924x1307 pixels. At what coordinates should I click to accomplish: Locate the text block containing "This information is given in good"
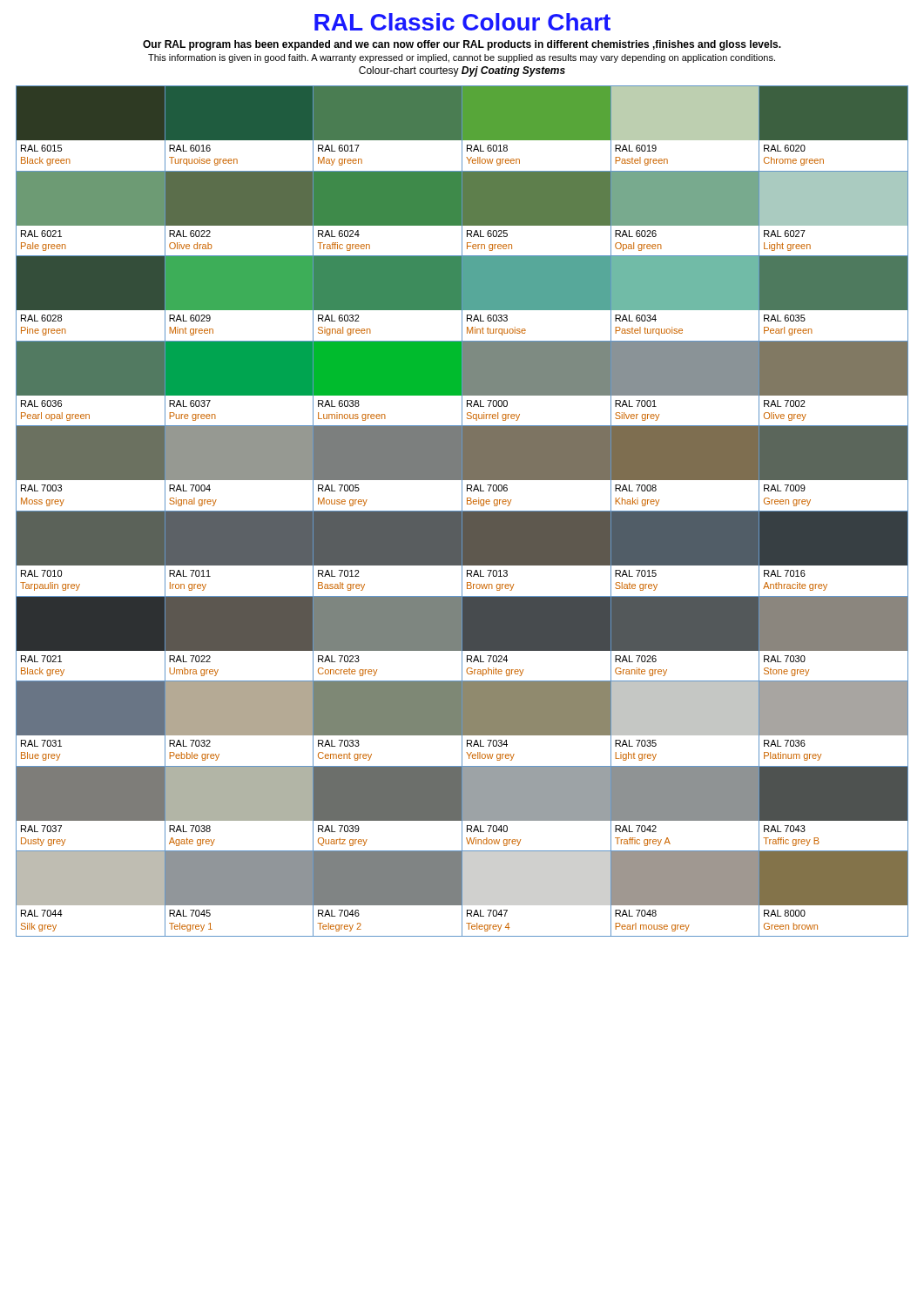point(462,58)
